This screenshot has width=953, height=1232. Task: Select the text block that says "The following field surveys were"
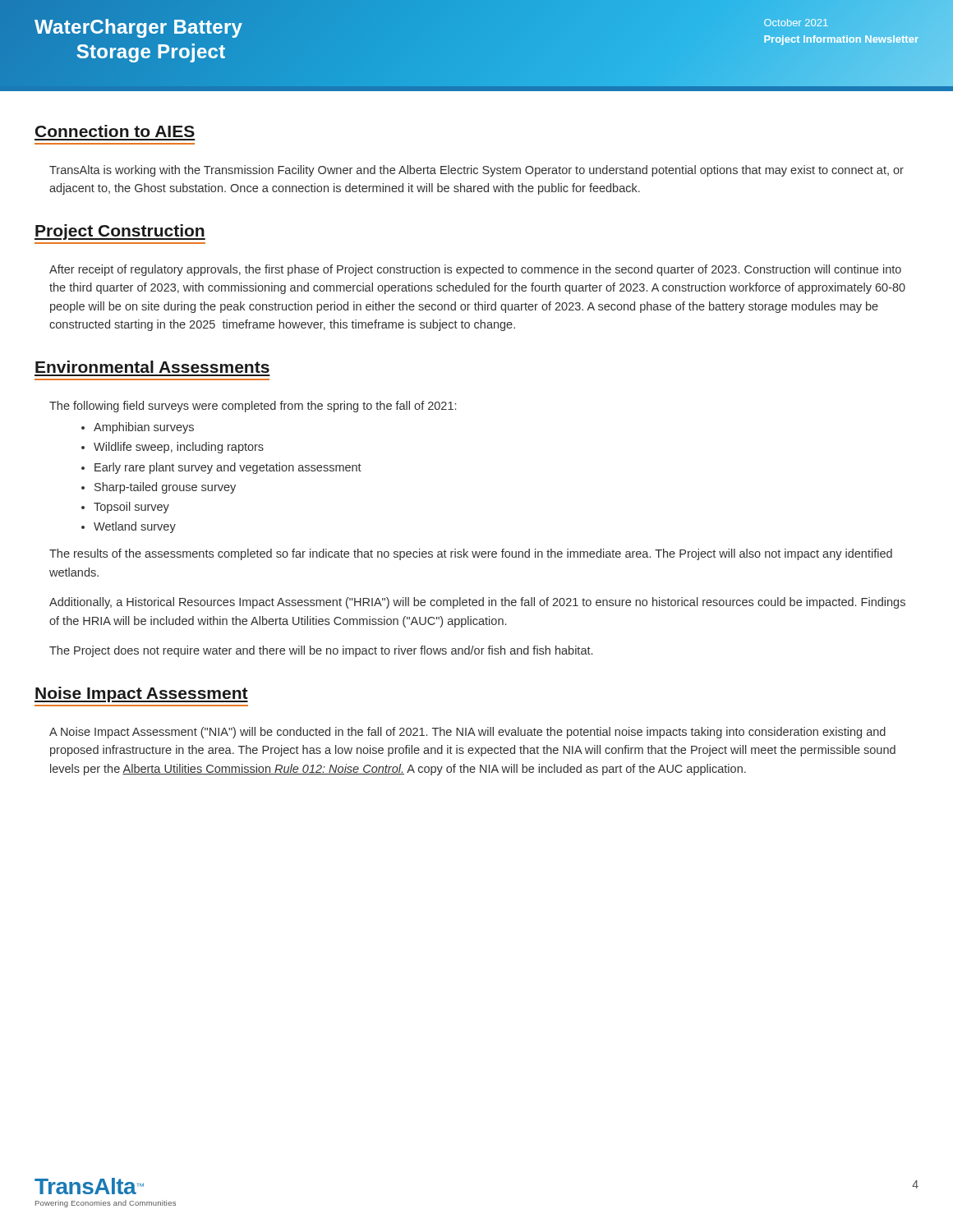pos(253,406)
